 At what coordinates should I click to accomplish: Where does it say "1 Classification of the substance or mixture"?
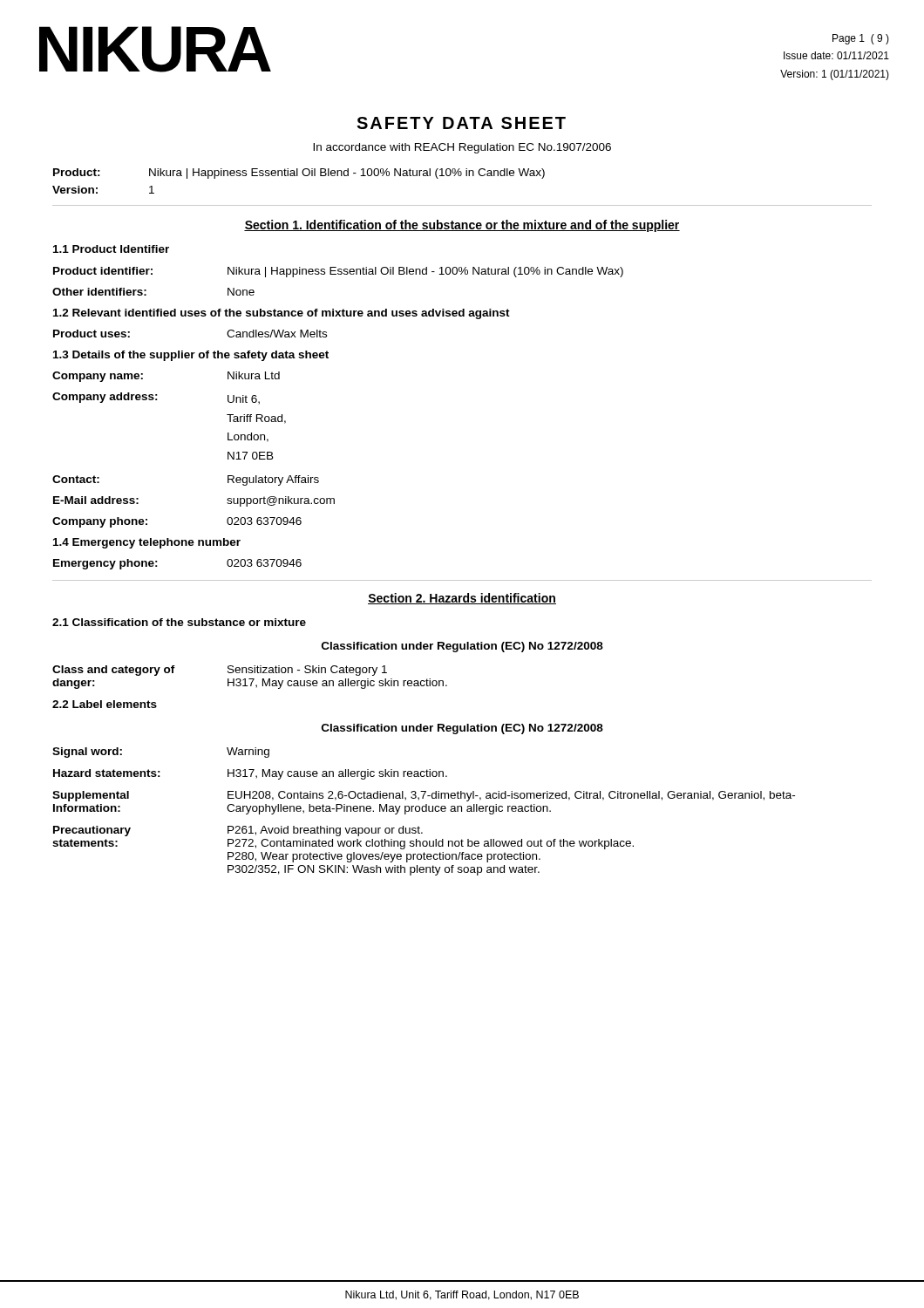click(x=179, y=622)
